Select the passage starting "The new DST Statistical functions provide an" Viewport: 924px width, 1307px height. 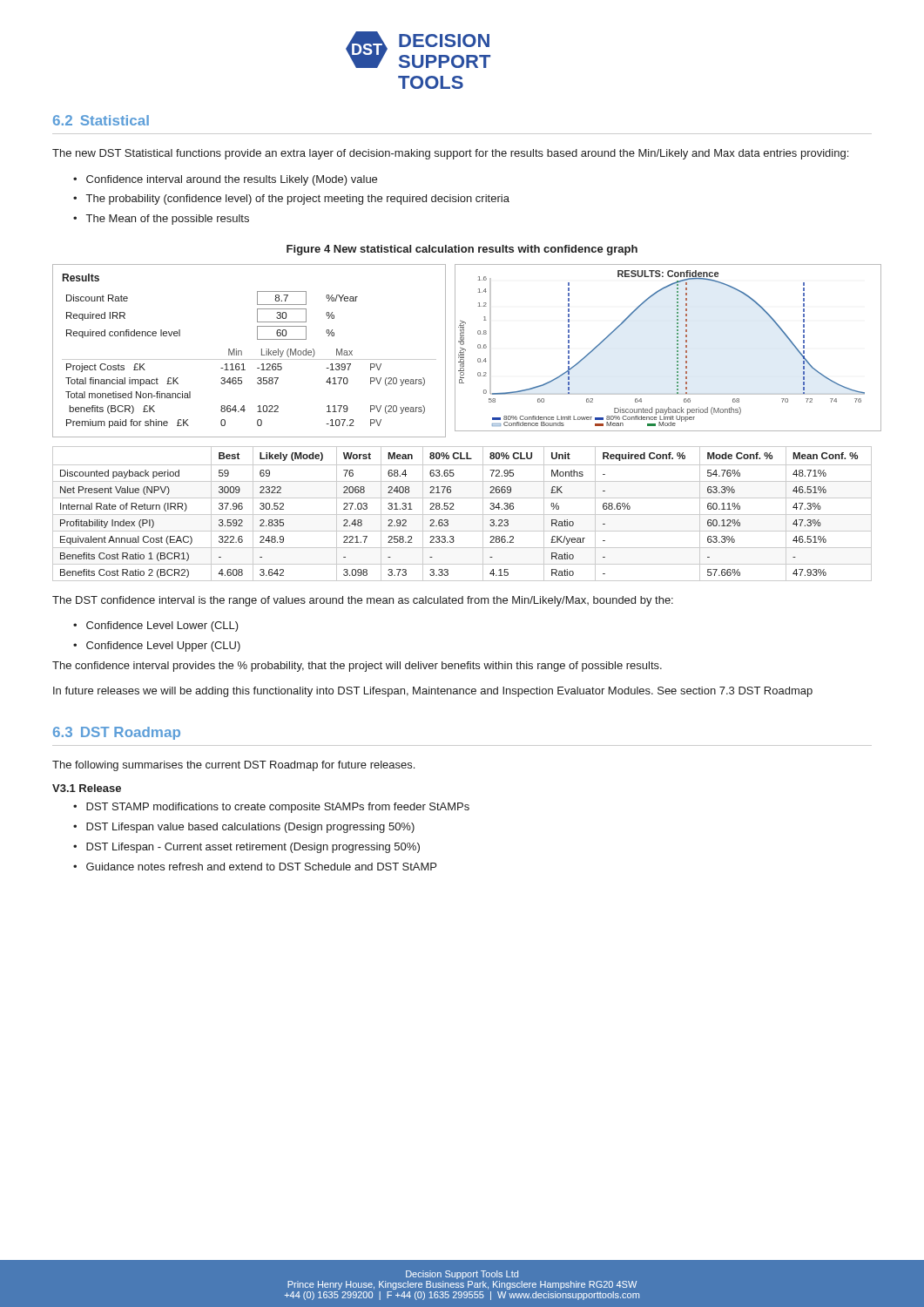451,153
